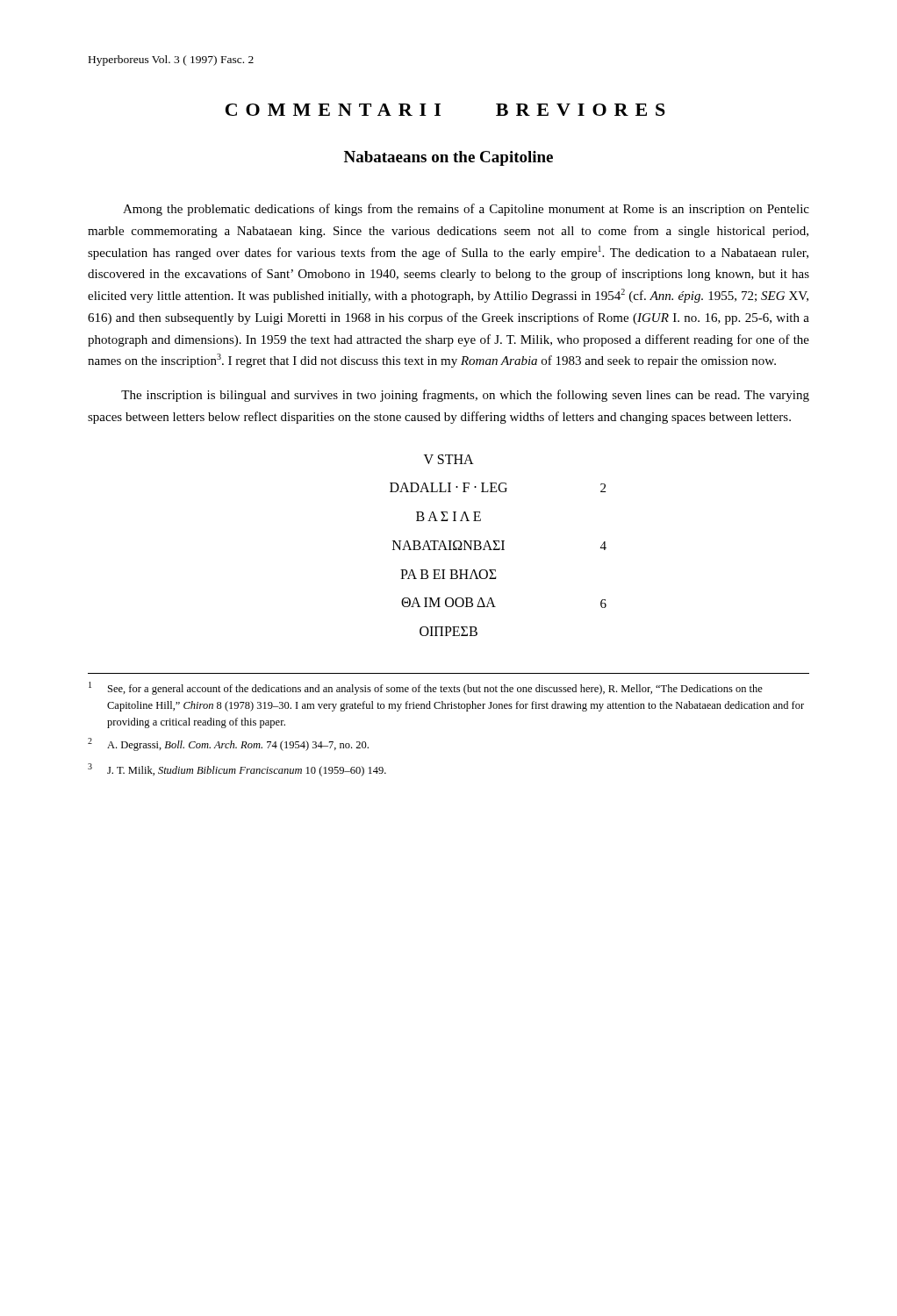The width and height of the screenshot is (897, 1316).
Task: Find the text block with the text "The inscription is bilingual"
Action: tap(448, 406)
